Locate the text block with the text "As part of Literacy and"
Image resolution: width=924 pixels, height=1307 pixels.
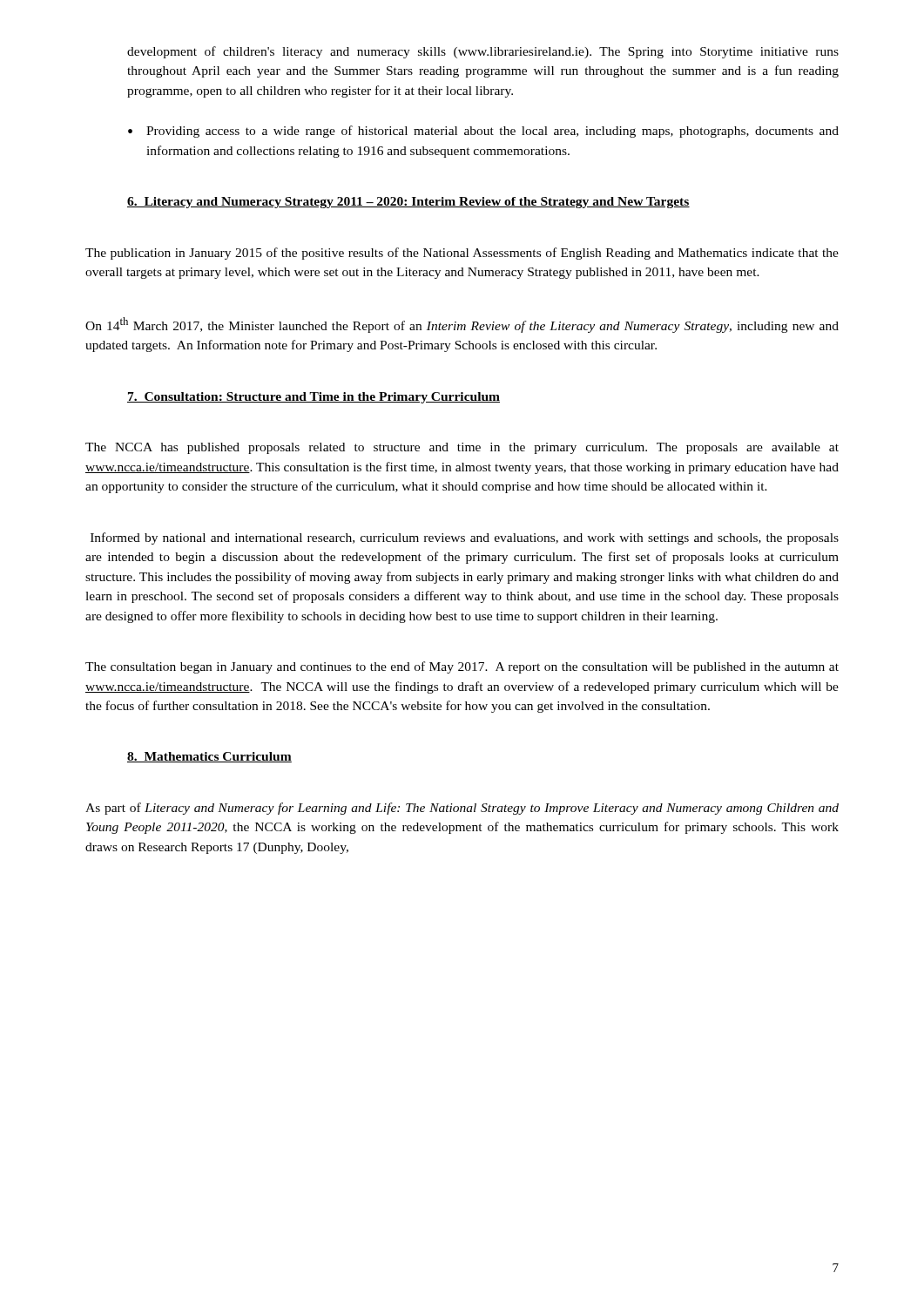point(462,827)
